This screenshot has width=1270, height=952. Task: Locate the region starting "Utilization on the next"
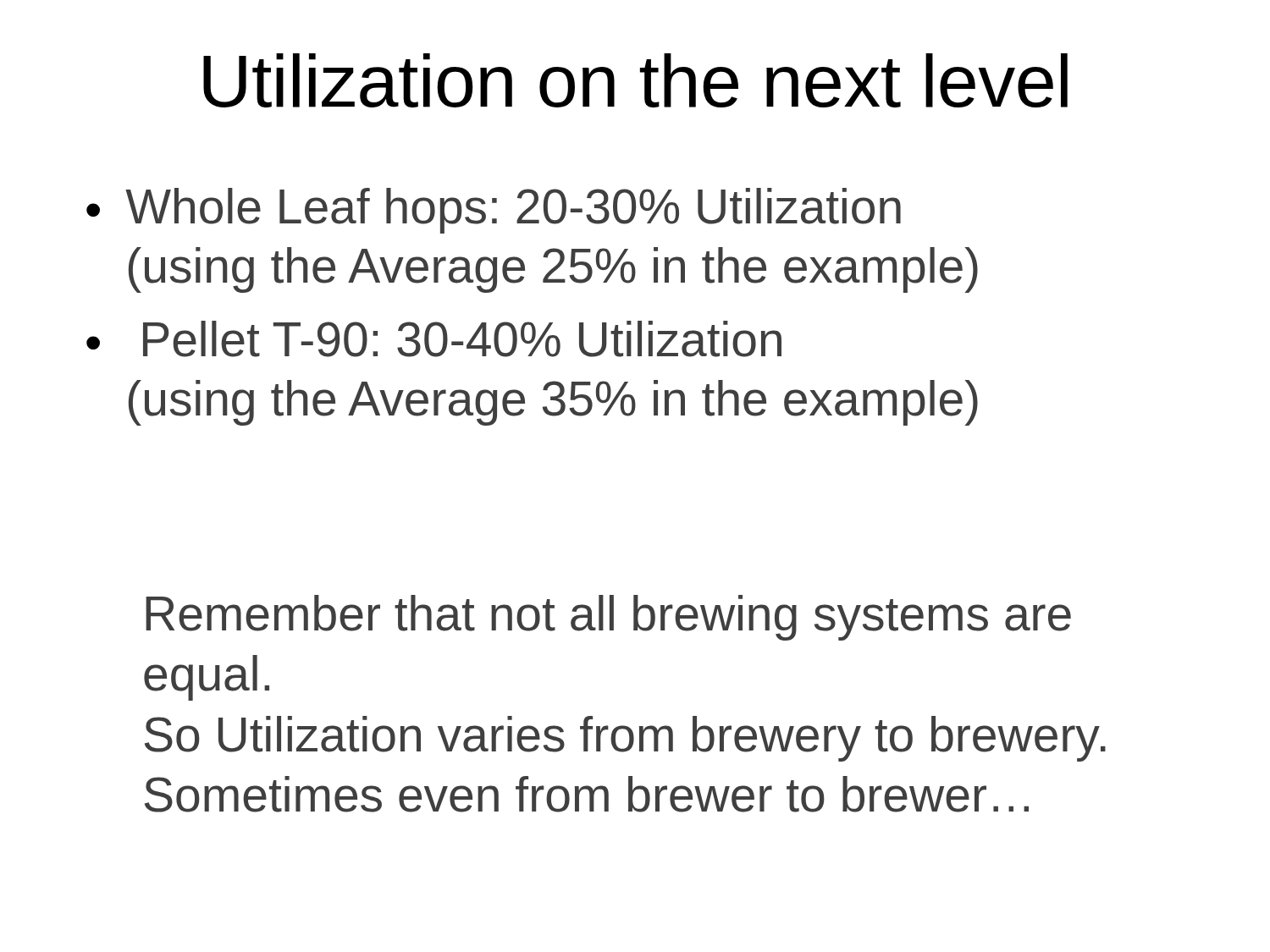[x=635, y=82]
